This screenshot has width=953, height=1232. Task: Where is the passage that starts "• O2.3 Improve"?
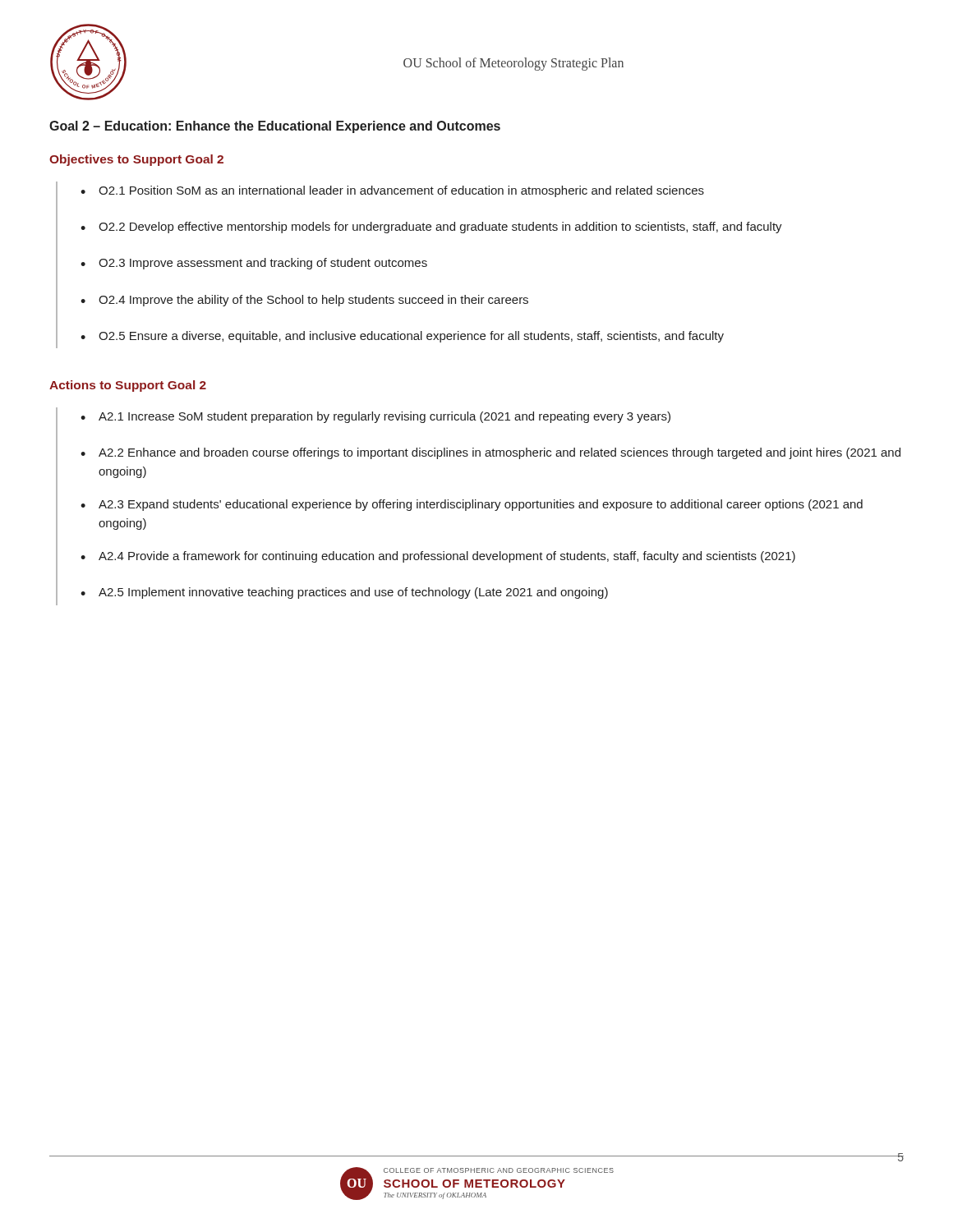[x=254, y=264]
